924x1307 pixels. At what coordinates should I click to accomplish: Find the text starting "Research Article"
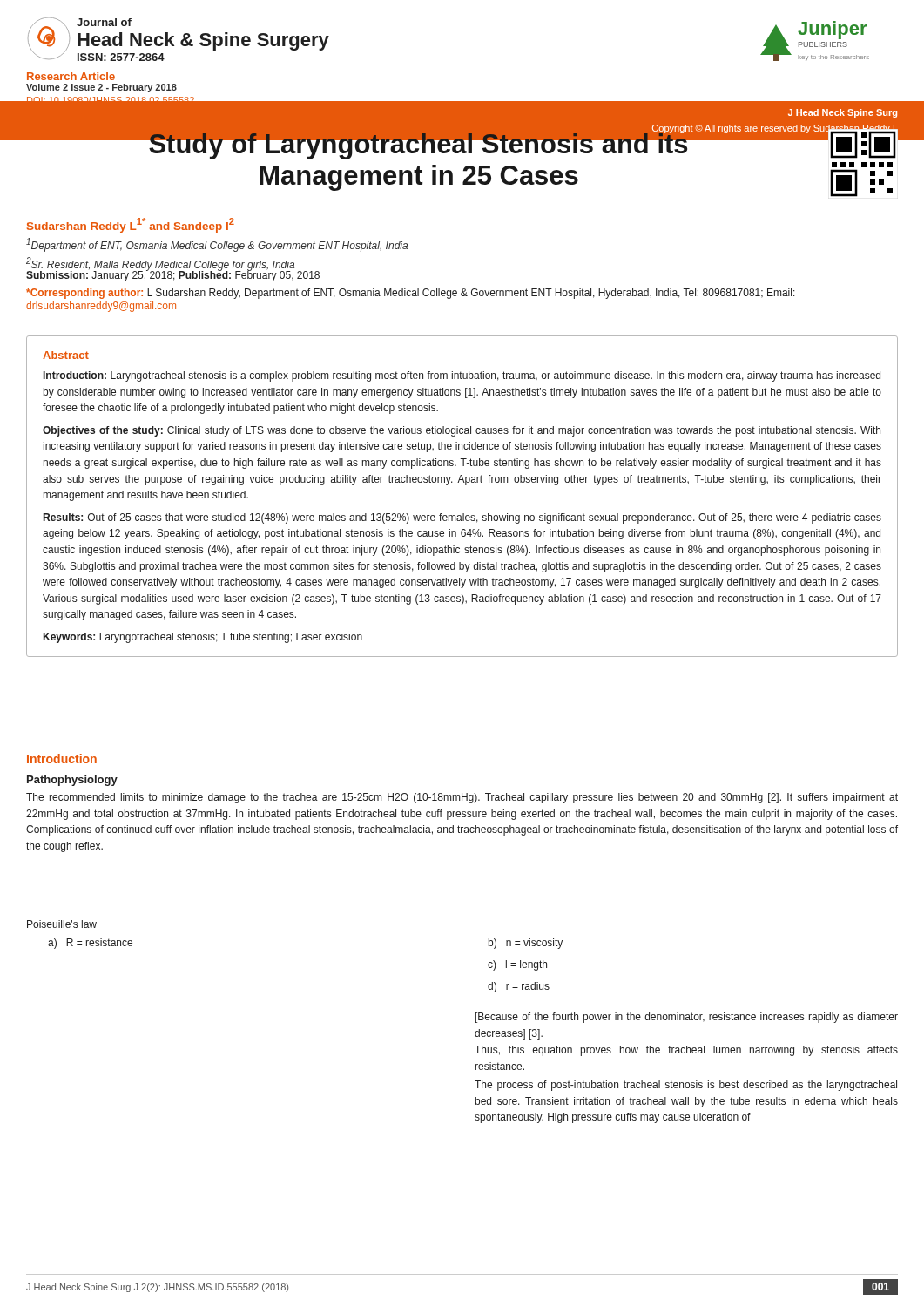pos(71,76)
